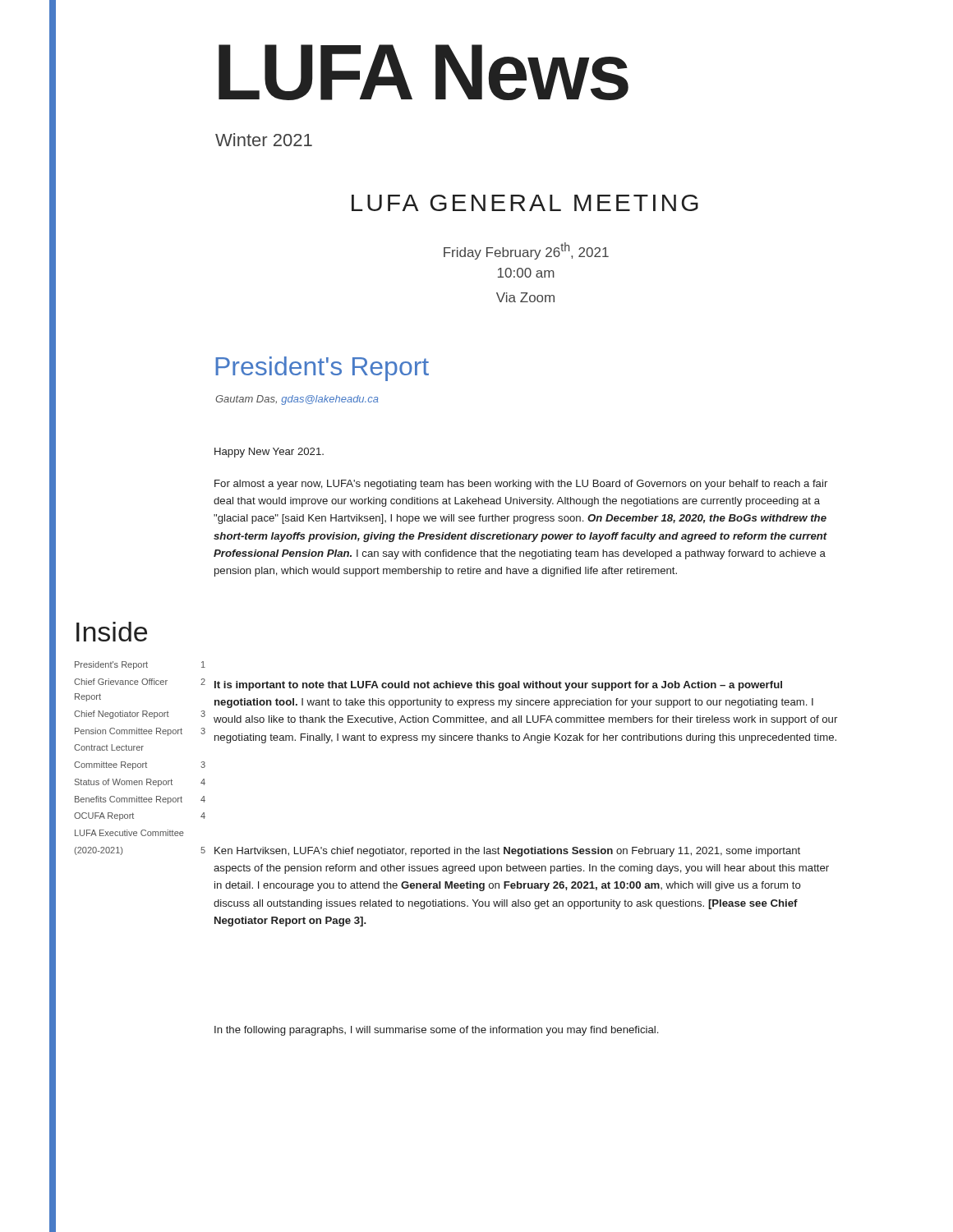The image size is (953, 1232).
Task: Click where it says "President's Report 1"
Action: (140, 665)
